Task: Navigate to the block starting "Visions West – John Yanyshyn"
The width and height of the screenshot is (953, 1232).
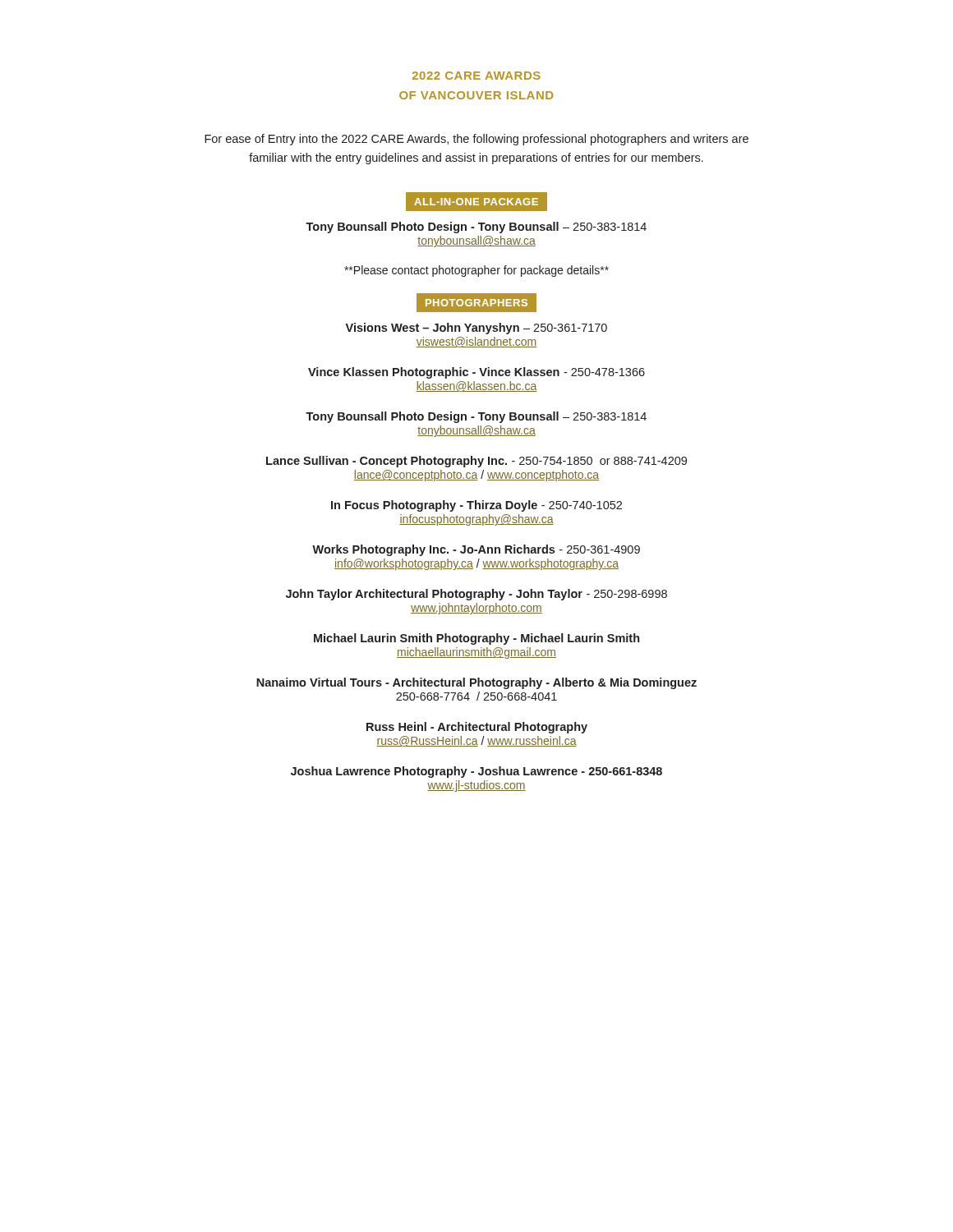Action: (476, 335)
